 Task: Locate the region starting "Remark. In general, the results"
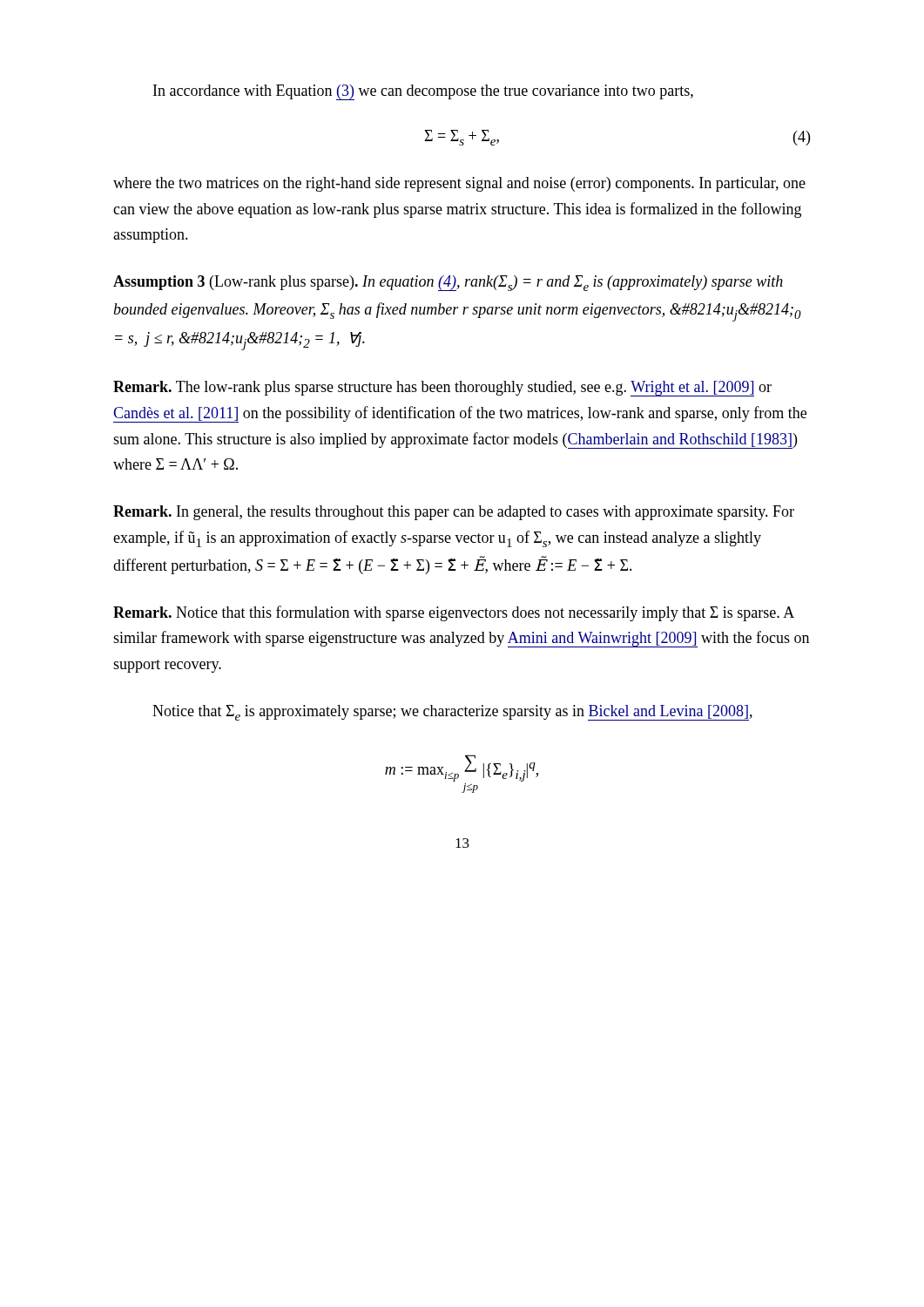[454, 538]
